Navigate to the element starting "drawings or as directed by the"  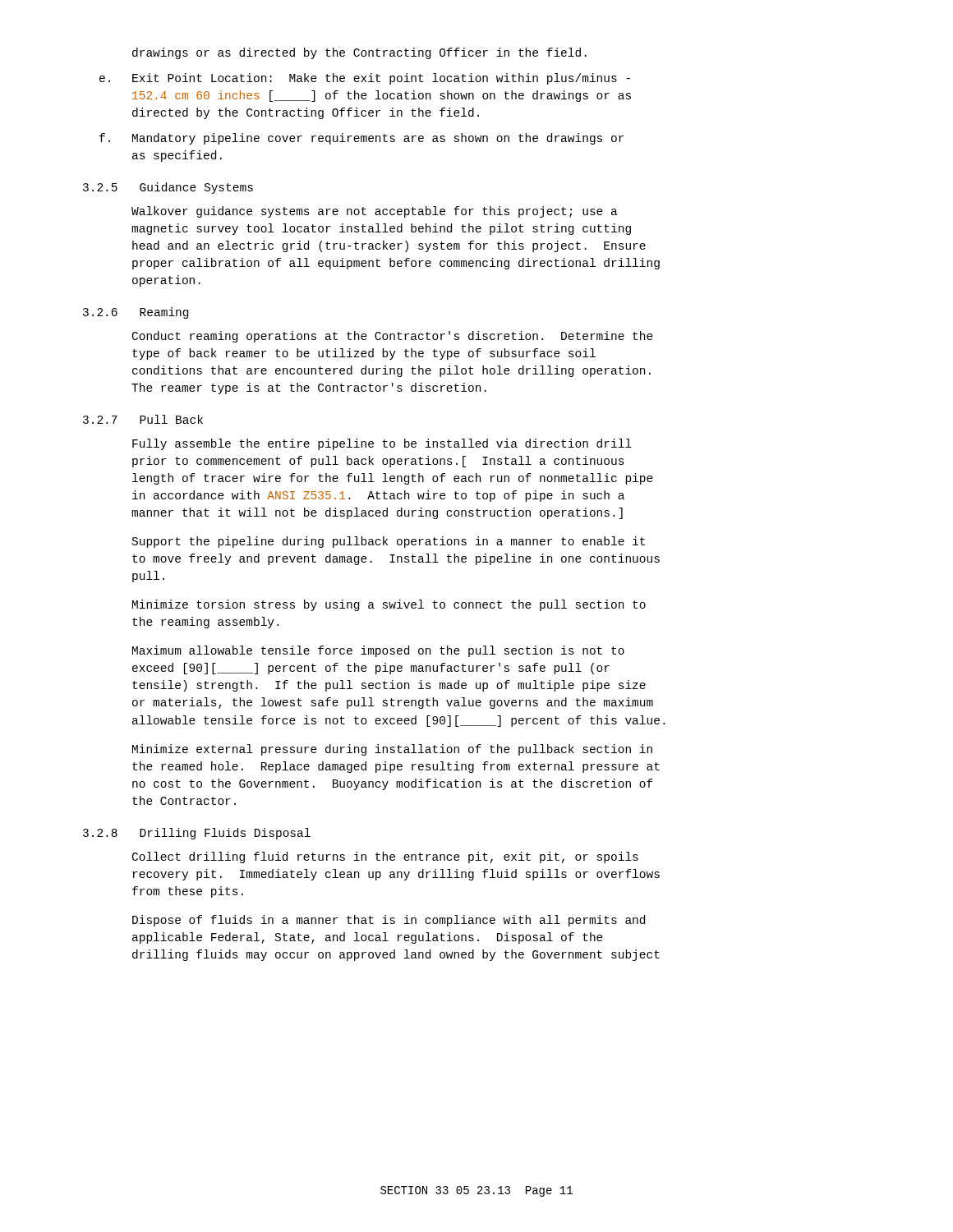[x=360, y=53]
